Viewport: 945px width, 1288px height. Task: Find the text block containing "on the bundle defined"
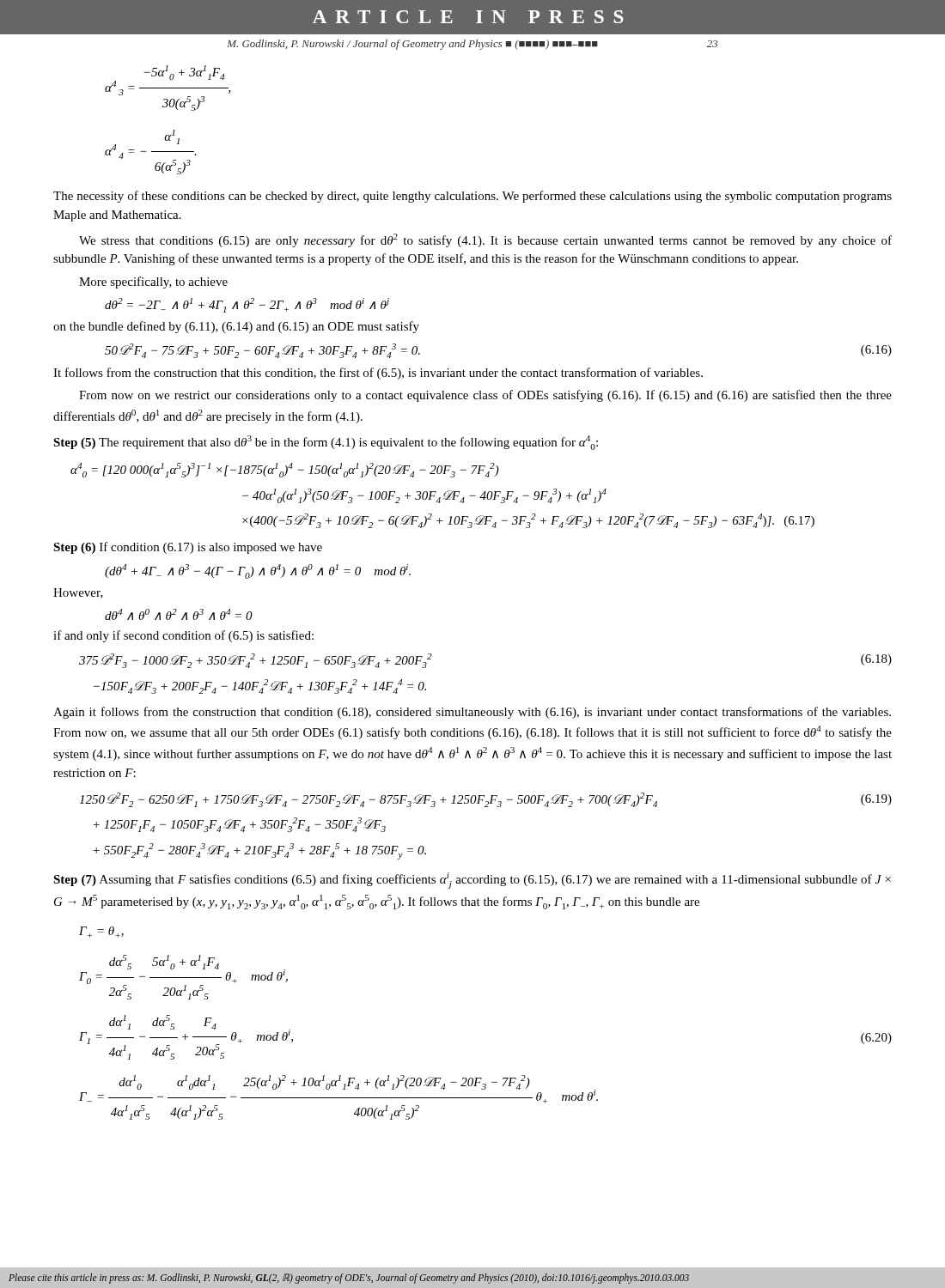click(x=236, y=326)
